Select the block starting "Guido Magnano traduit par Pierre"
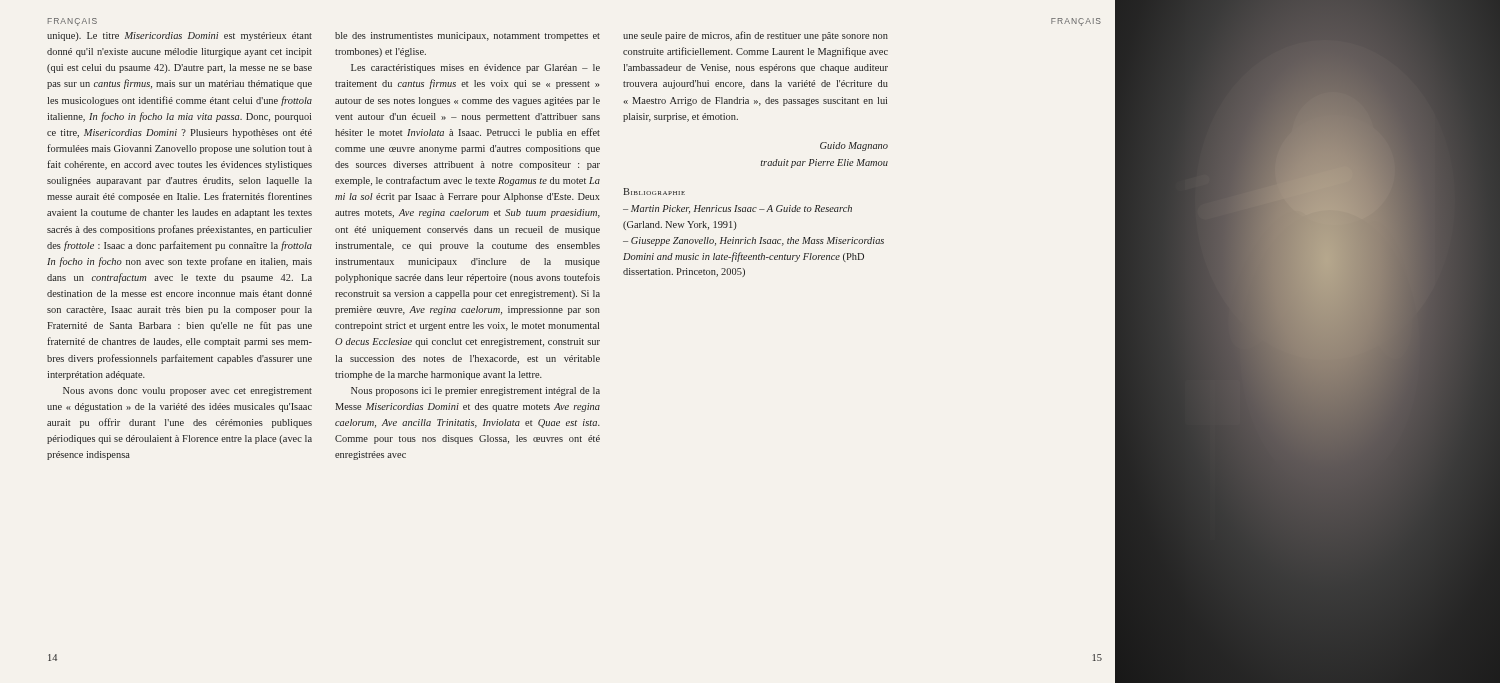Image resolution: width=1500 pixels, height=683 pixels. coord(824,154)
